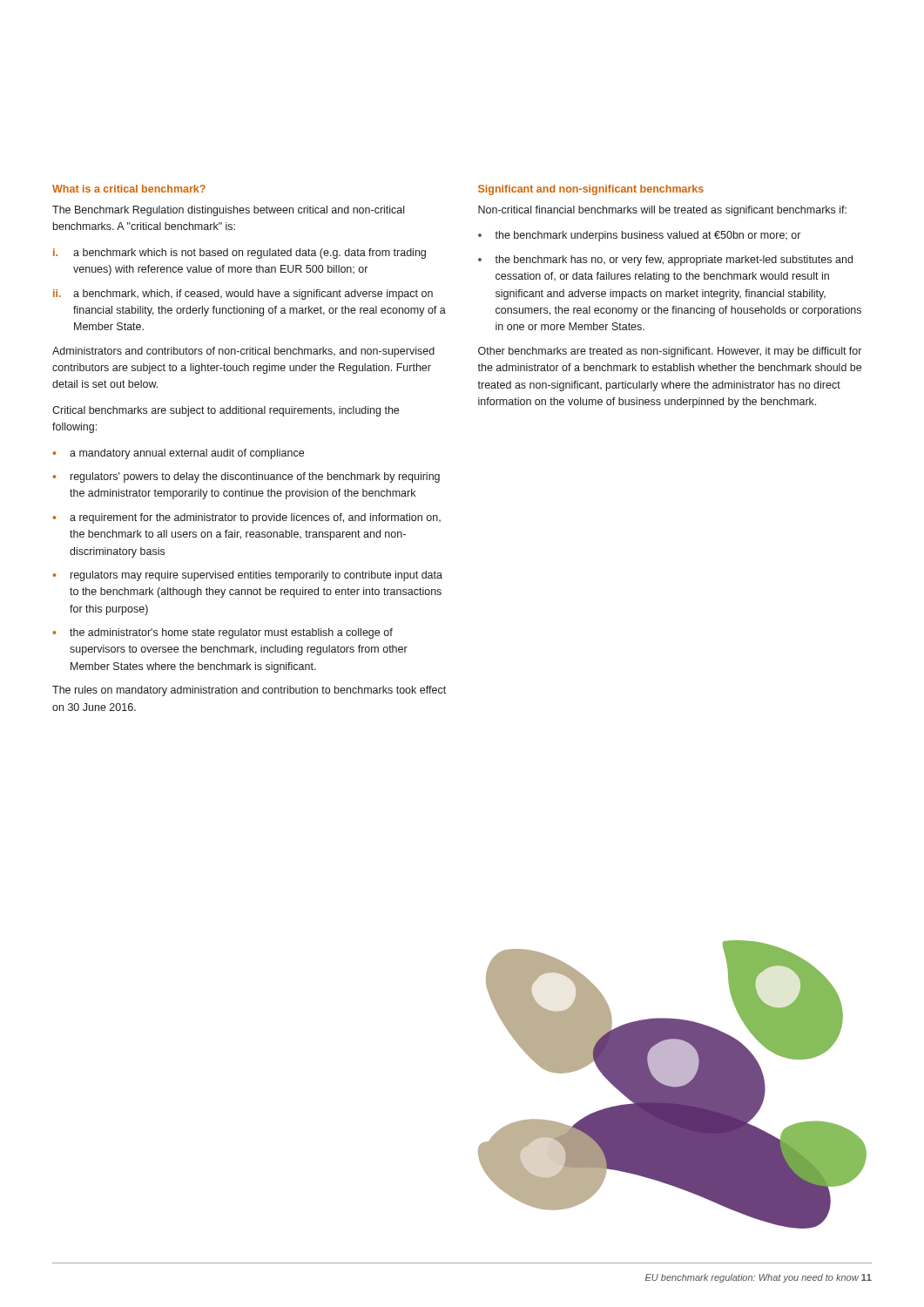
Task: Locate the text block starting "• the benchmark has"
Action: (x=675, y=294)
